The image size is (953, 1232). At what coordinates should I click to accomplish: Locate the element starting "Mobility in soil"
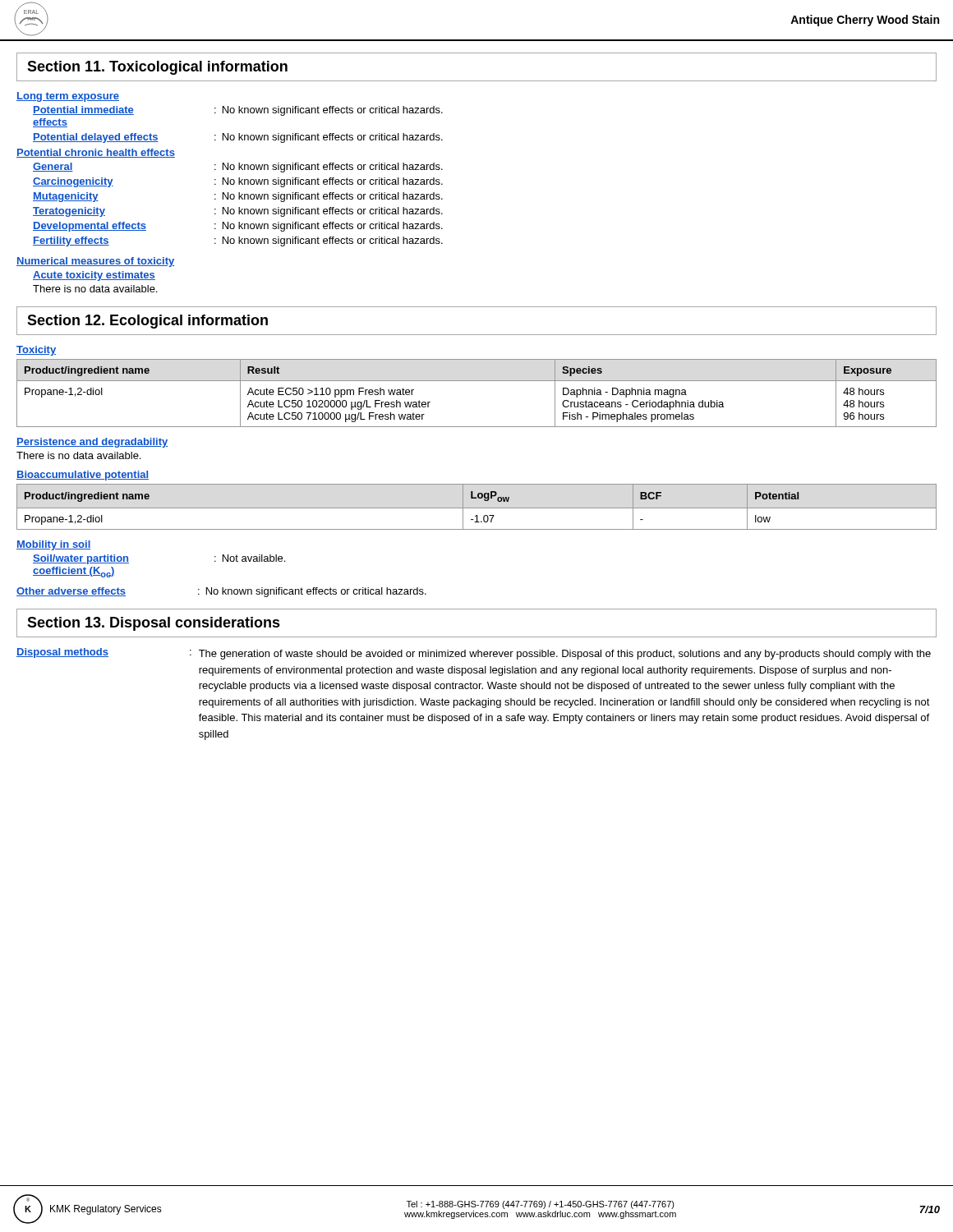54,544
